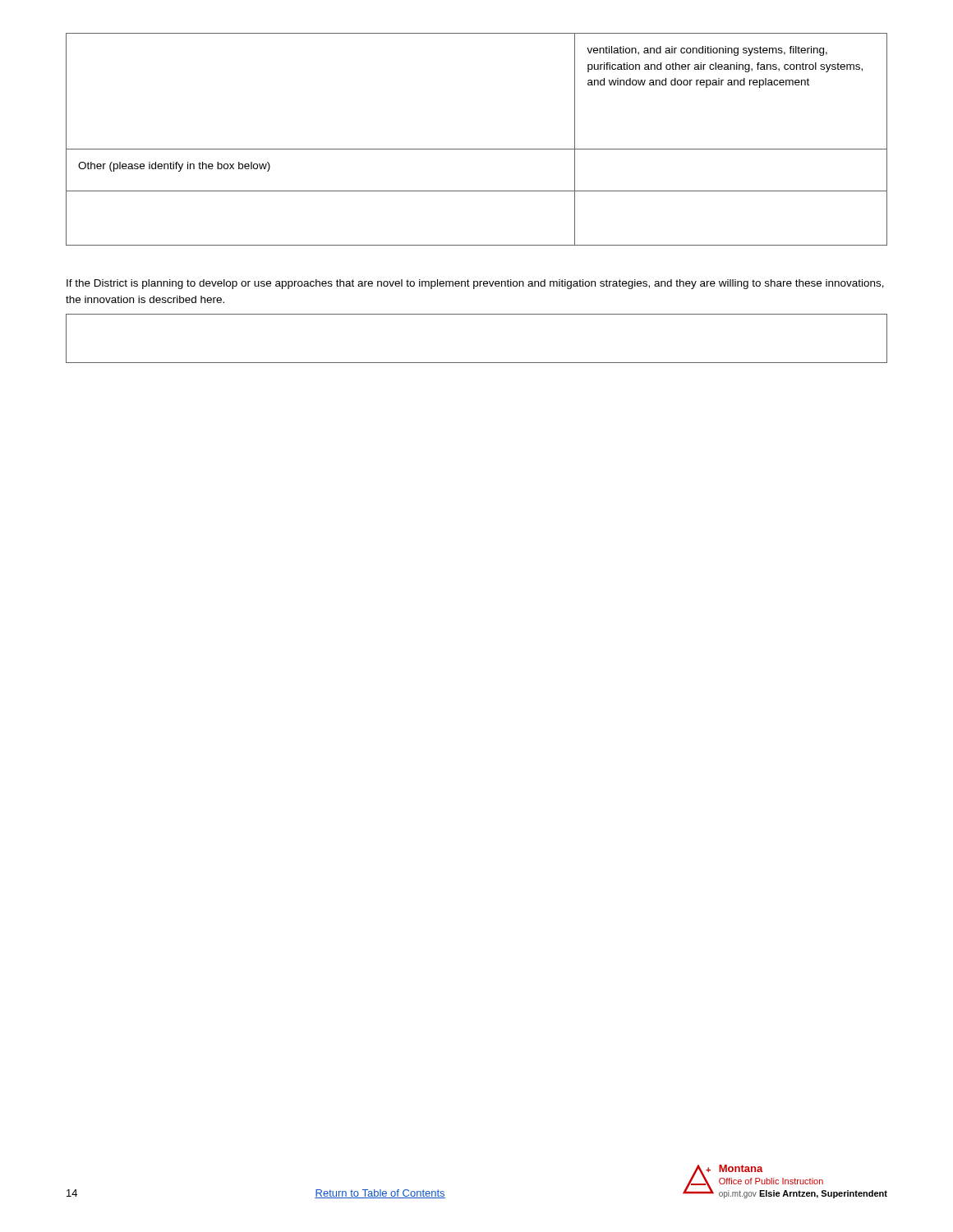Locate the table with the text "Other (please identify in"
Image resolution: width=953 pixels, height=1232 pixels.
(x=476, y=139)
